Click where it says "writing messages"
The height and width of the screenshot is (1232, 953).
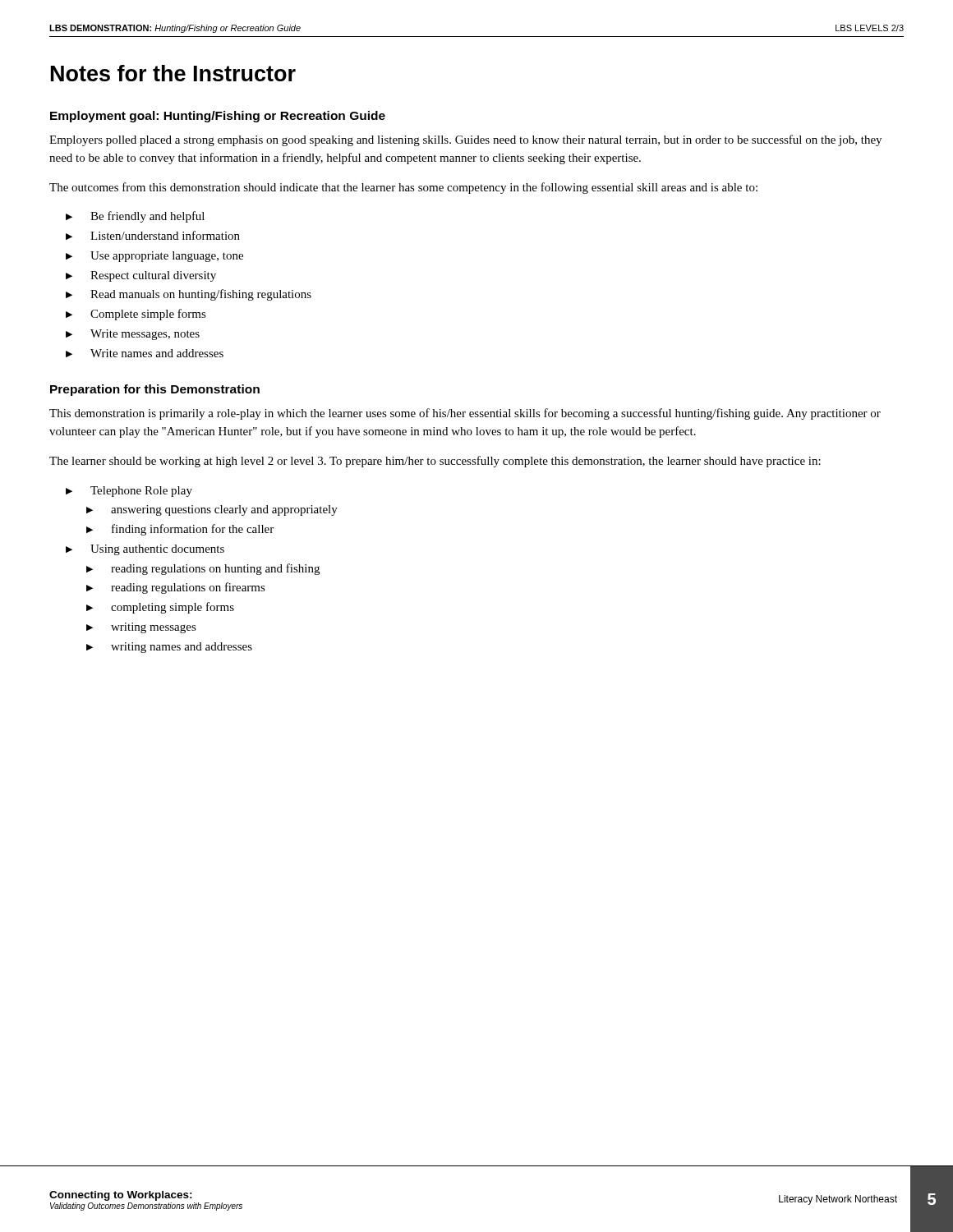tap(154, 626)
